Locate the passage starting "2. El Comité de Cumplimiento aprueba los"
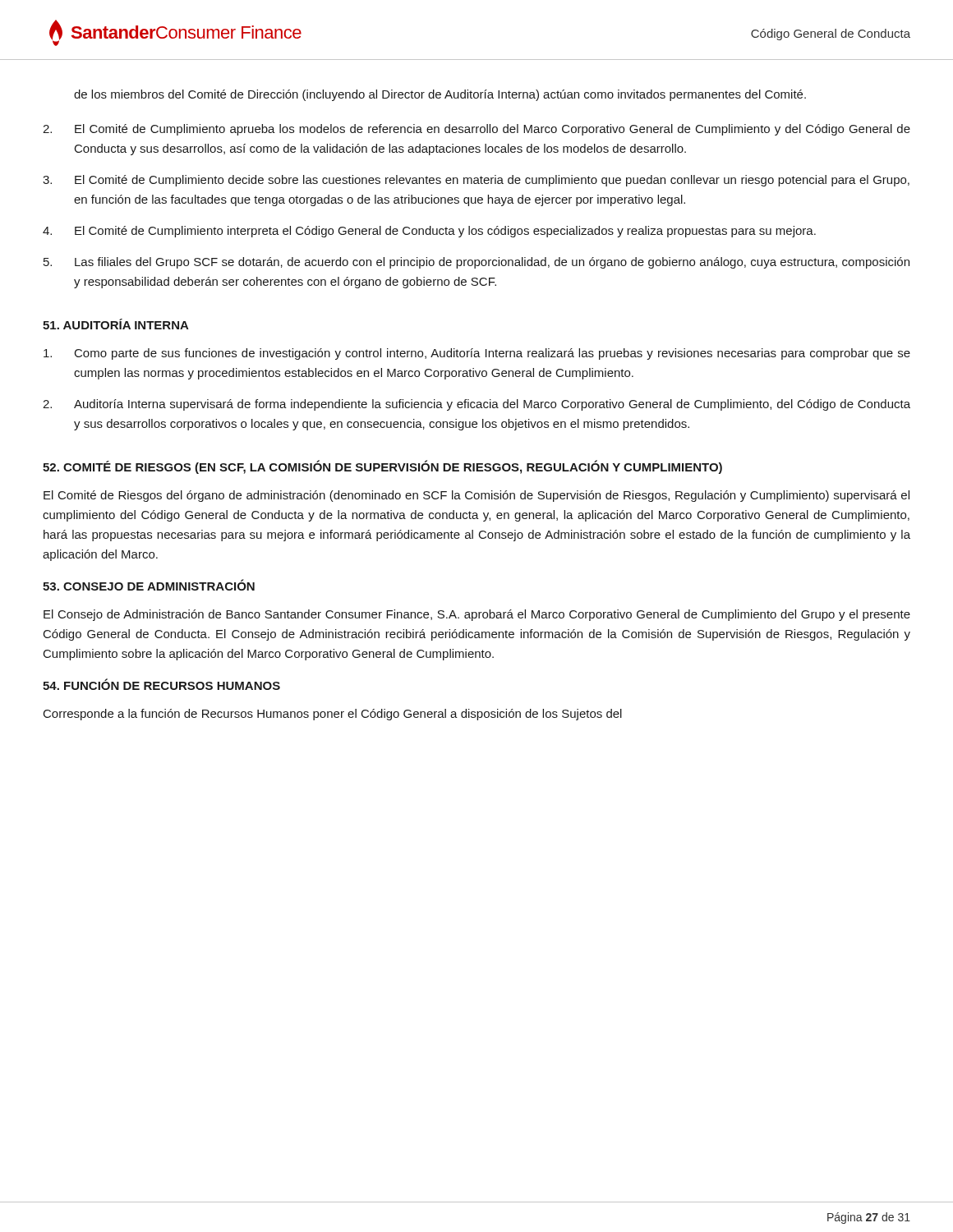Viewport: 953px width, 1232px height. coord(476,139)
